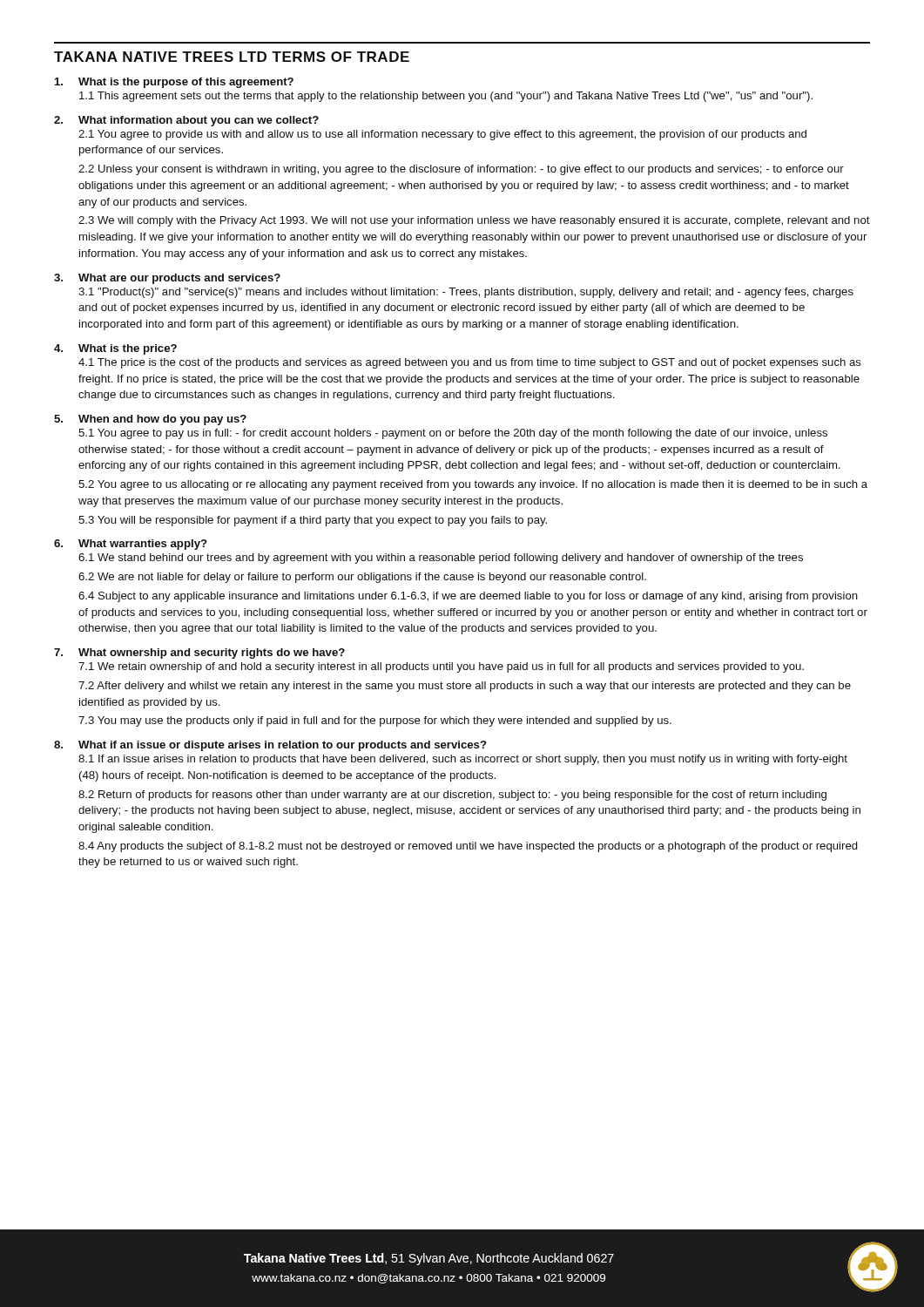Find the title on this page that starts "TAKANA NATIVE TREES LTD TERMS OF"
The width and height of the screenshot is (924, 1307).
(x=232, y=57)
